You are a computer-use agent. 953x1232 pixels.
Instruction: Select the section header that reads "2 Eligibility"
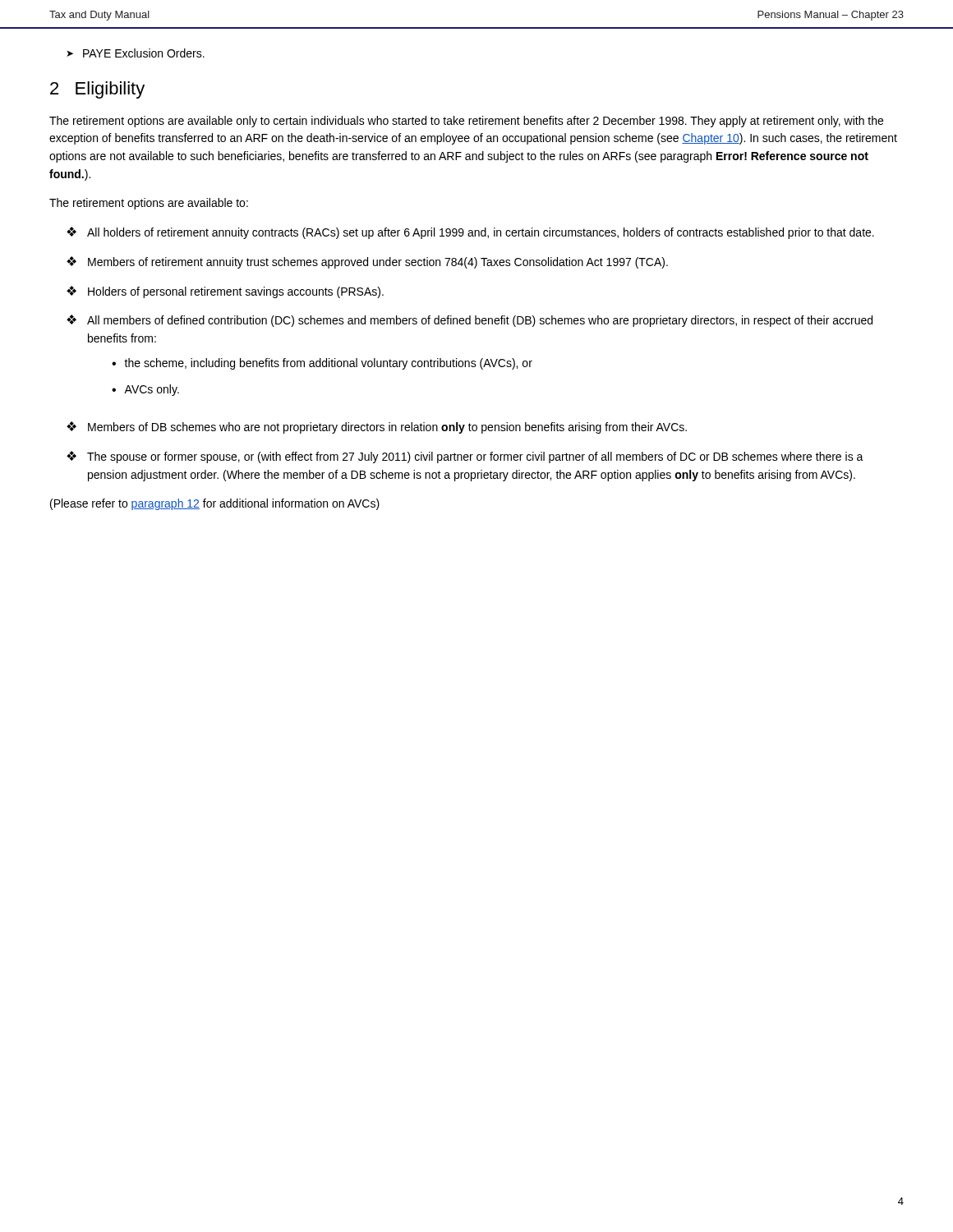pos(97,88)
